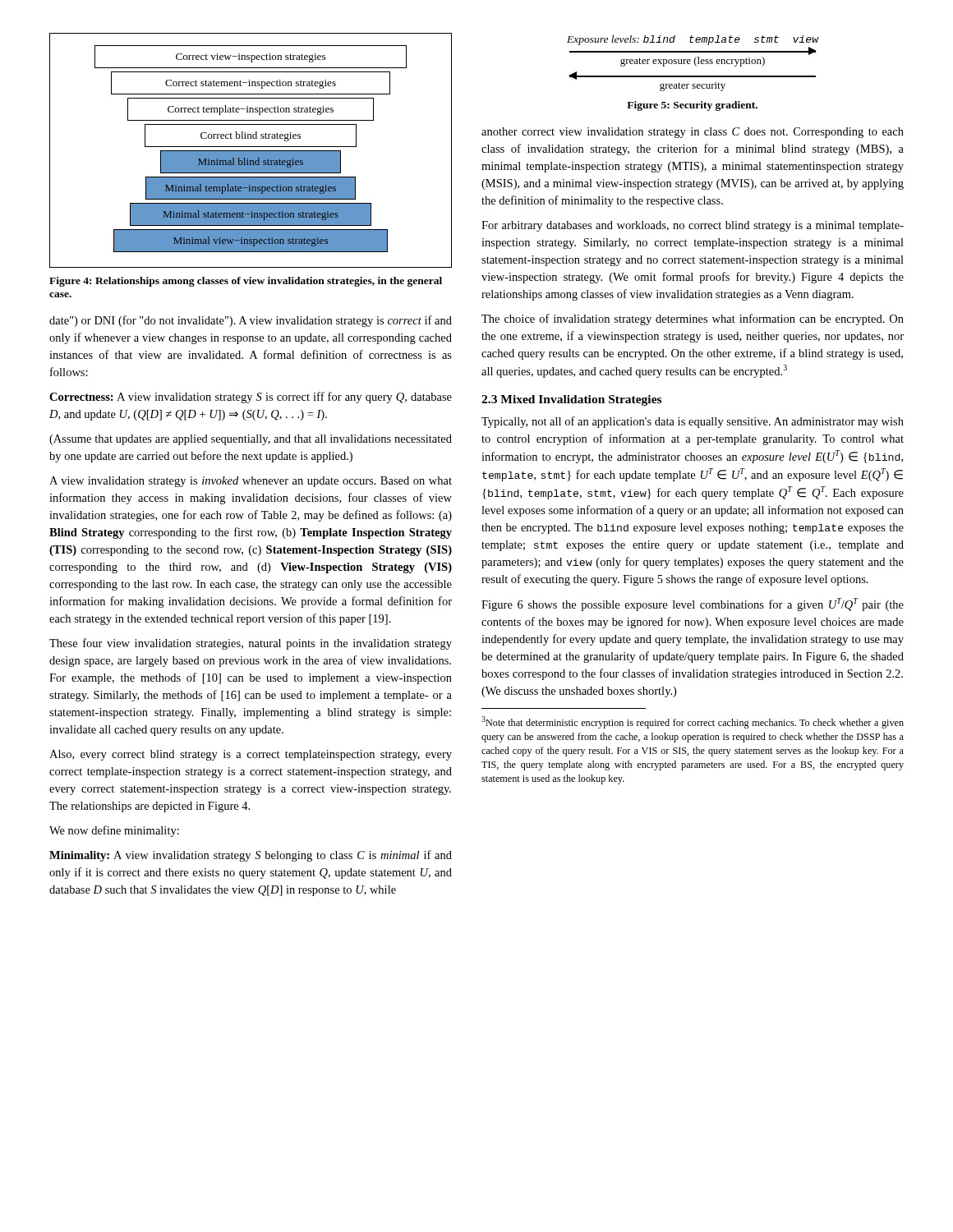Find the text block with the text "Also, every correct"
953x1232 pixels.
click(251, 781)
